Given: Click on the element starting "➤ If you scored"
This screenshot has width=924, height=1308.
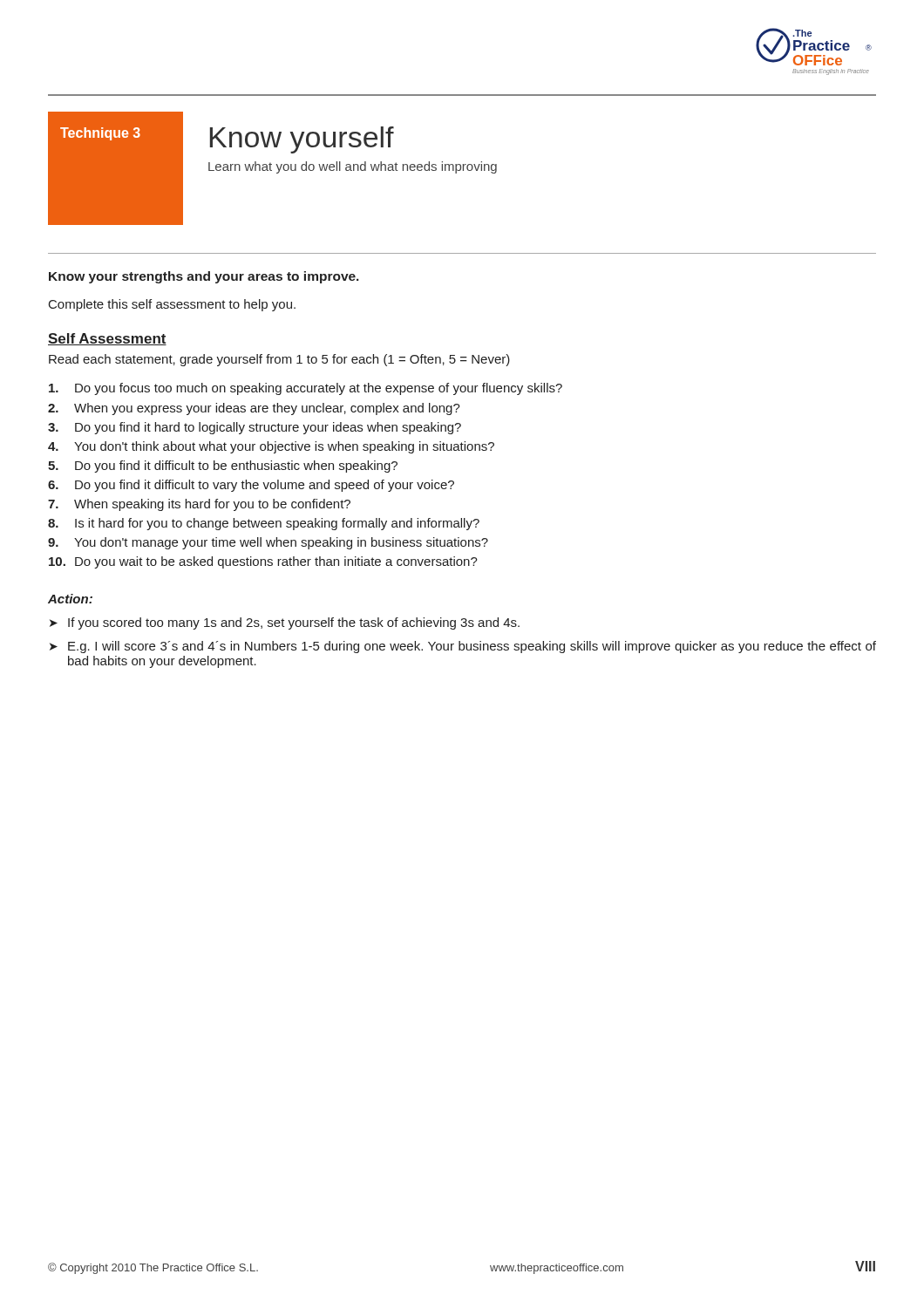Looking at the screenshot, I should pyautogui.click(x=284, y=622).
